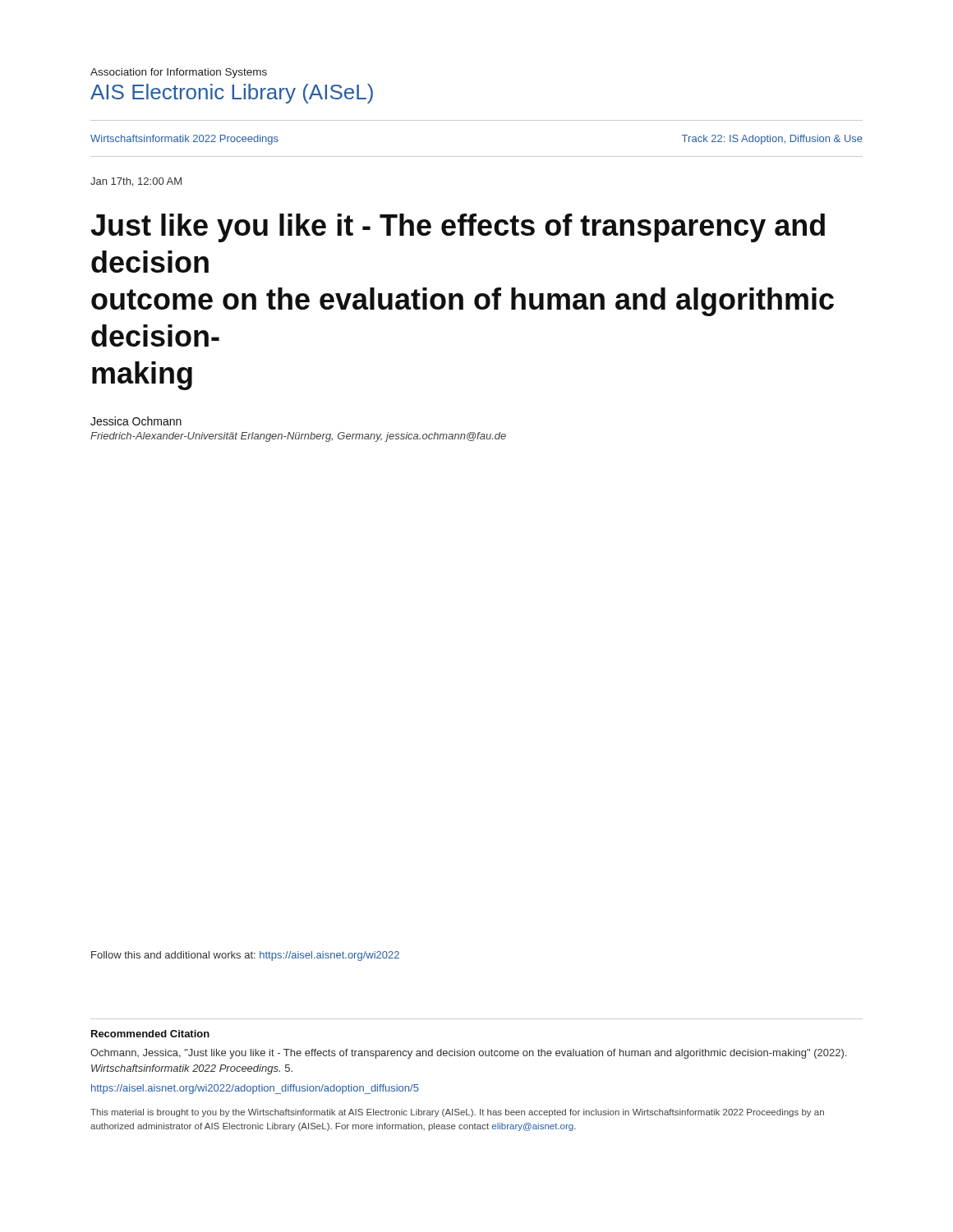Find the block on this page that starts "Wirtschaftsinformatik 2022 Proceedings Track 22: IS"
Image resolution: width=953 pixels, height=1232 pixels.
(183, 139)
